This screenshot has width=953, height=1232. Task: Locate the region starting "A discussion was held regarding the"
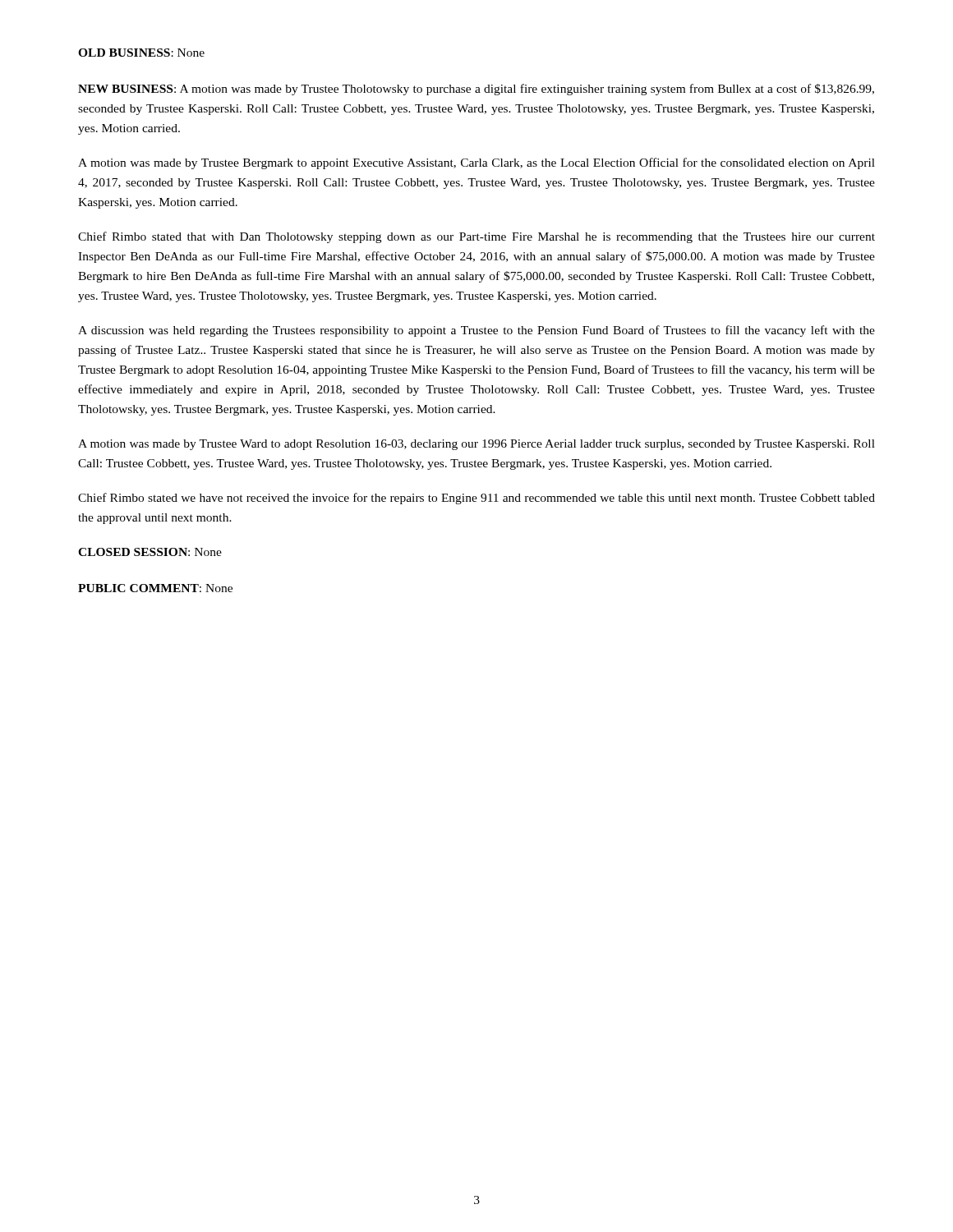[476, 369]
